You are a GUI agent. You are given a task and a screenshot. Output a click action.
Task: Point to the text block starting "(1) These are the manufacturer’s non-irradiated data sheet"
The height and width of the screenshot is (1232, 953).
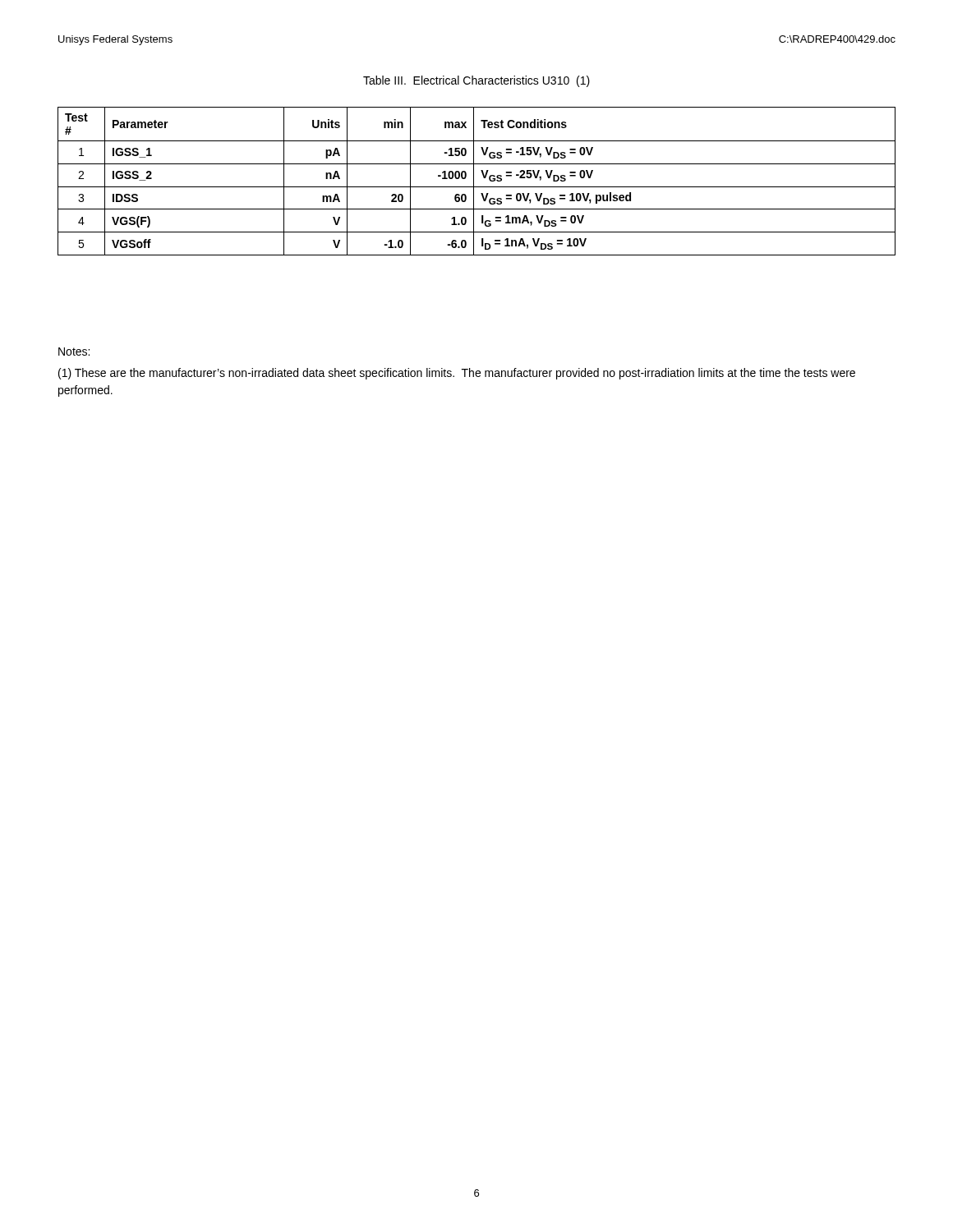pyautogui.click(x=457, y=381)
